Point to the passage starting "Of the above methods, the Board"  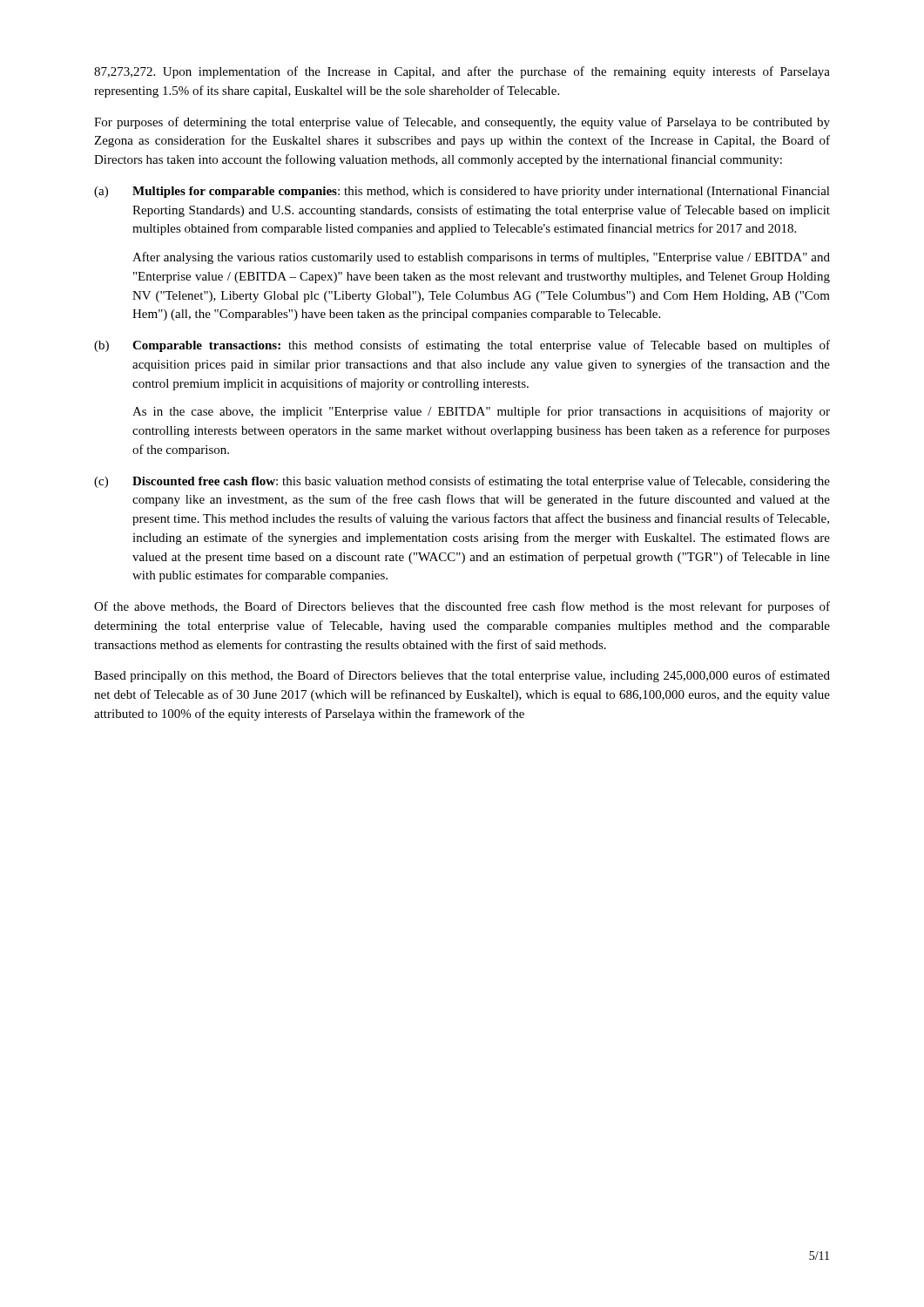(x=462, y=626)
